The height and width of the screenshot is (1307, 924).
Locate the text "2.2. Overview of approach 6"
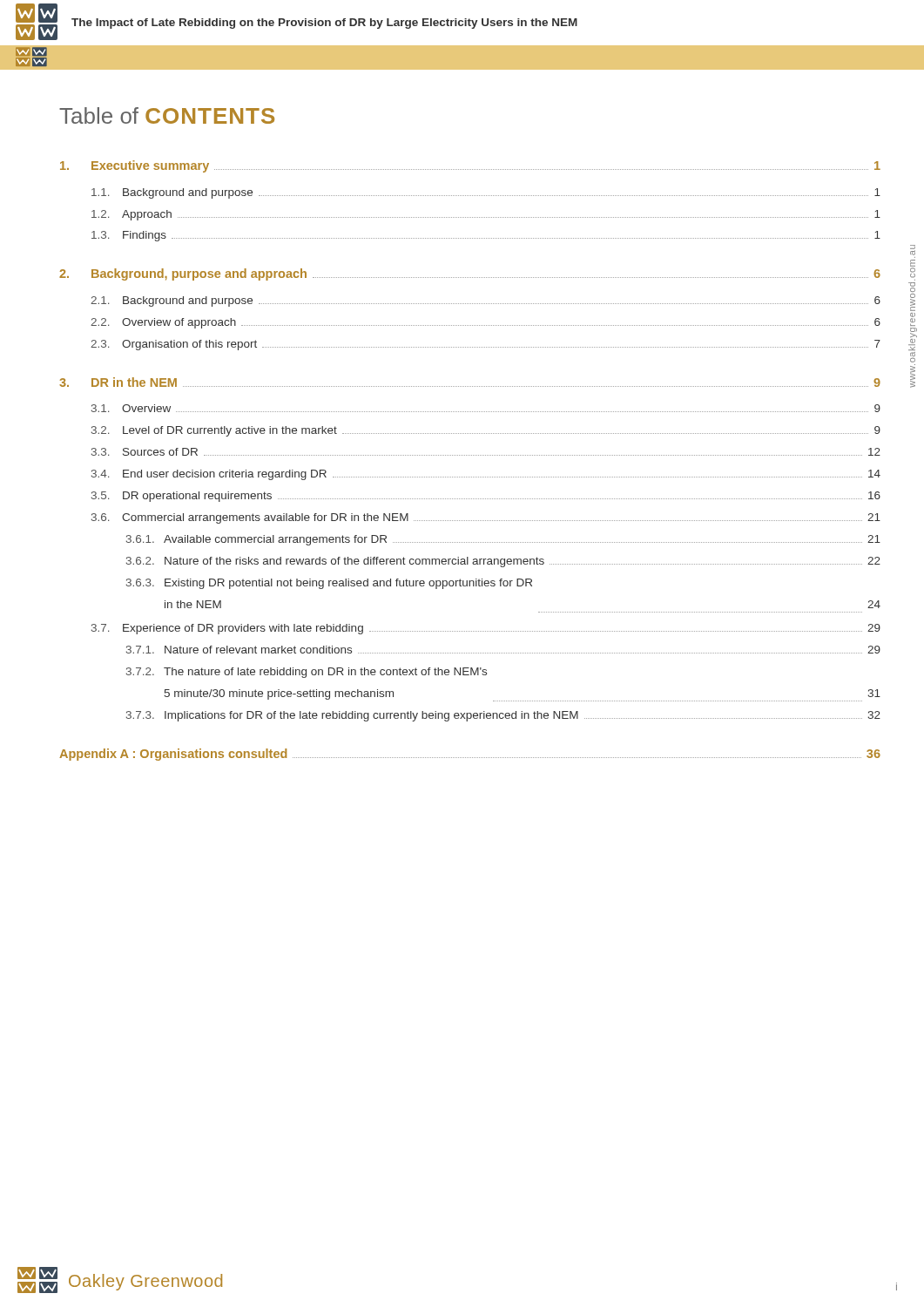[x=486, y=323]
